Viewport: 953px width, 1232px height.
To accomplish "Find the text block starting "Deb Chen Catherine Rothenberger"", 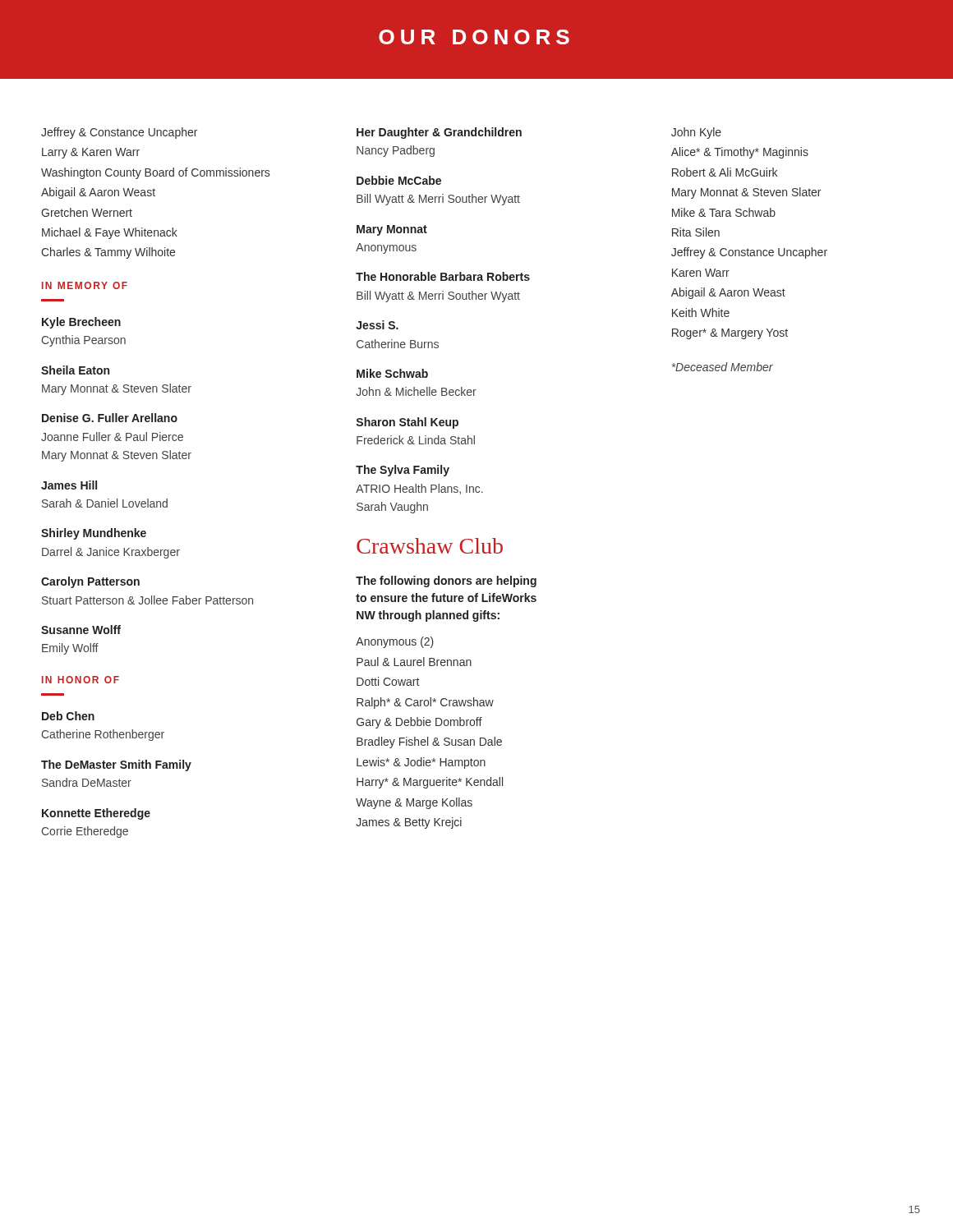I will pyautogui.click(x=170, y=726).
